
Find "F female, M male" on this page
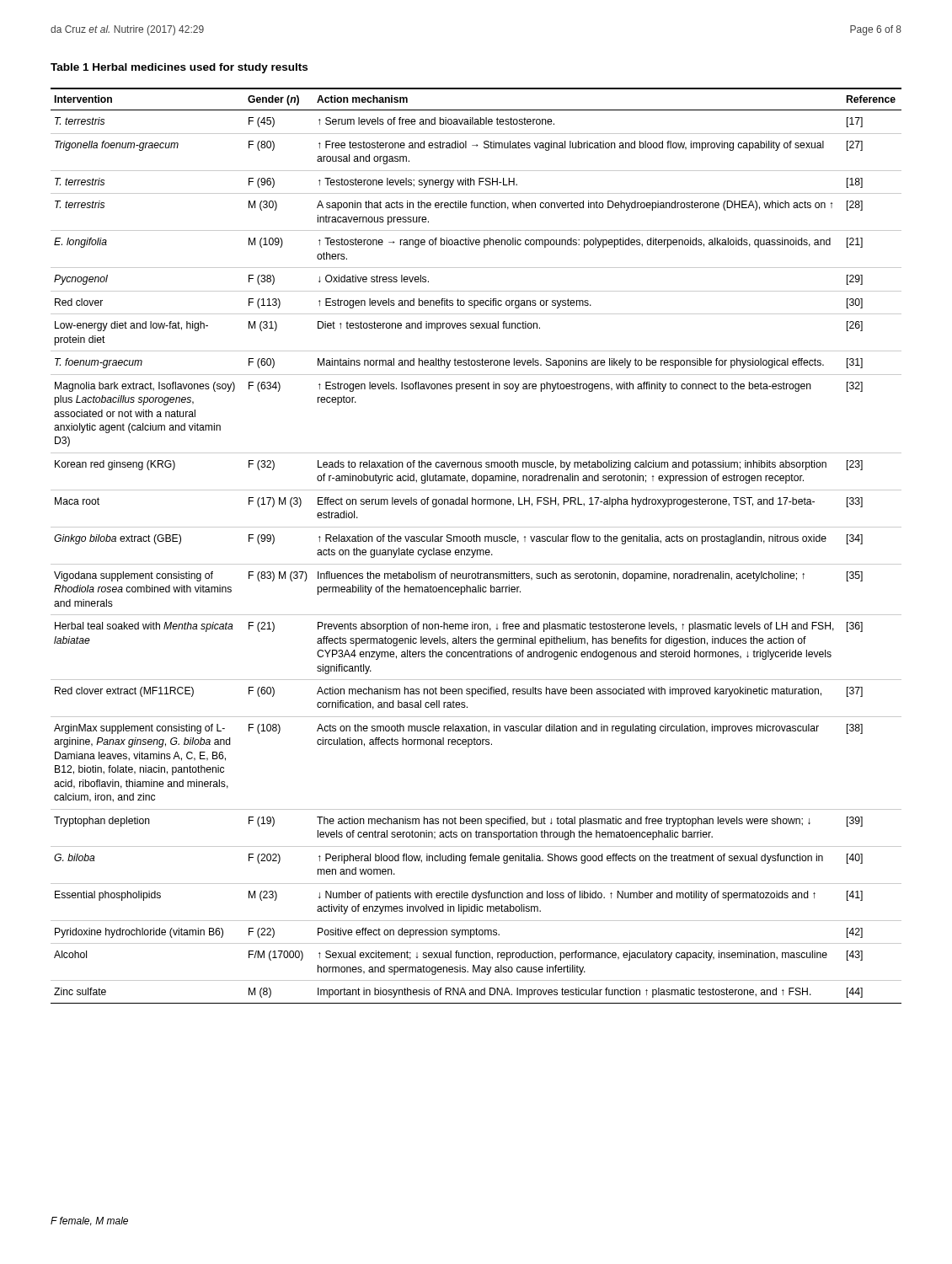[x=90, y=1221]
